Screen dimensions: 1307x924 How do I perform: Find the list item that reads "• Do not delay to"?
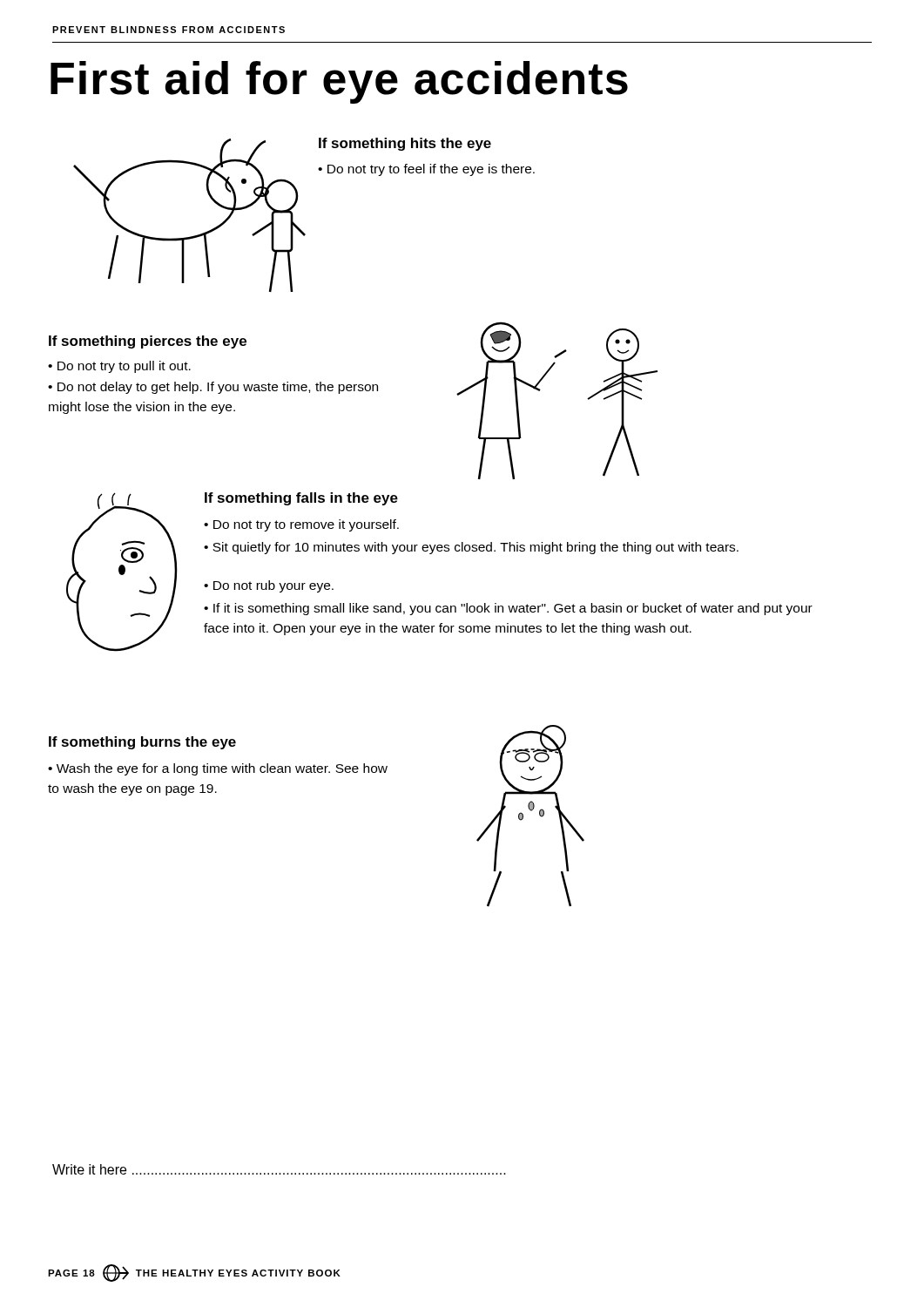click(213, 397)
